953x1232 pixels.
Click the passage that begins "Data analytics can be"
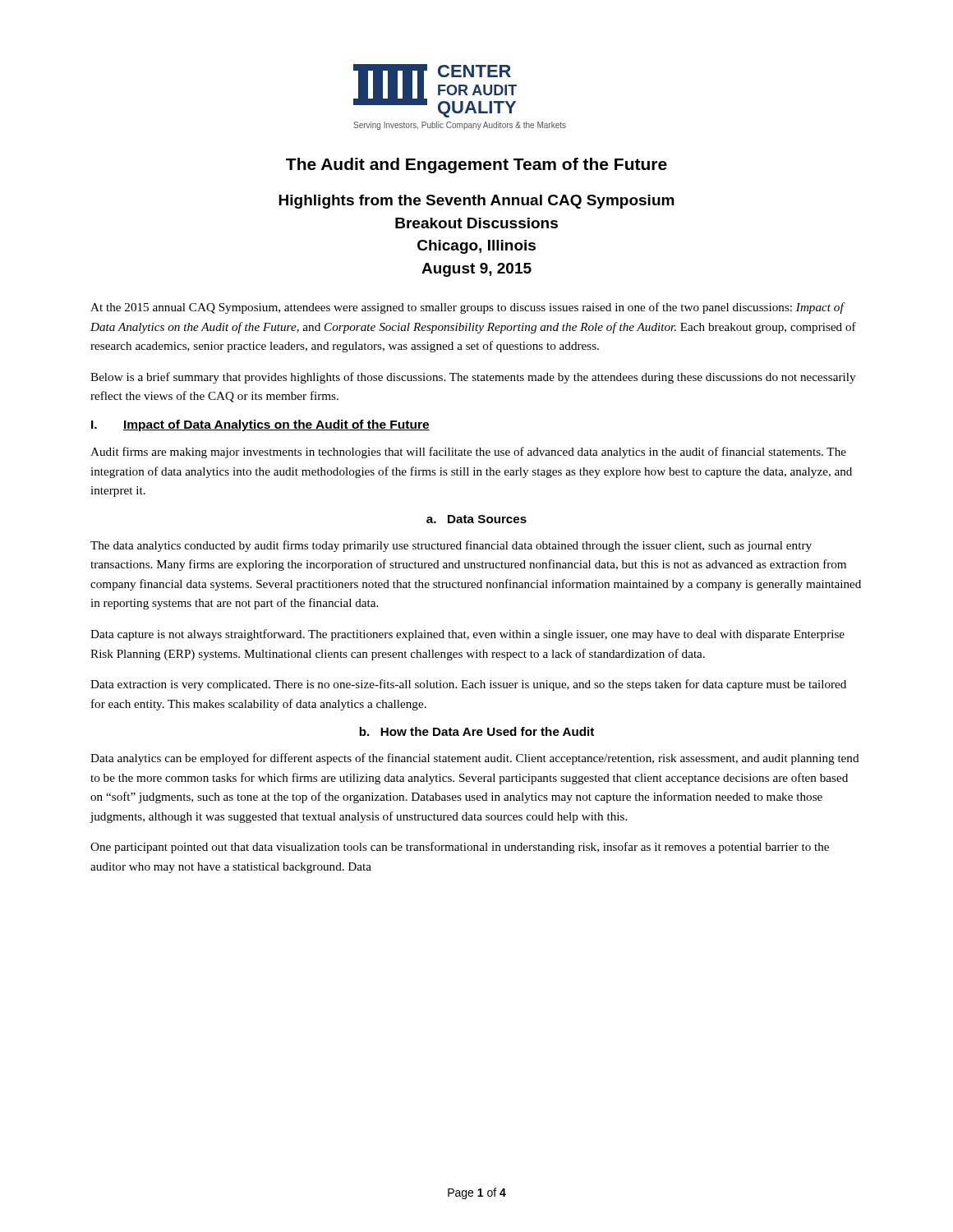click(x=475, y=787)
